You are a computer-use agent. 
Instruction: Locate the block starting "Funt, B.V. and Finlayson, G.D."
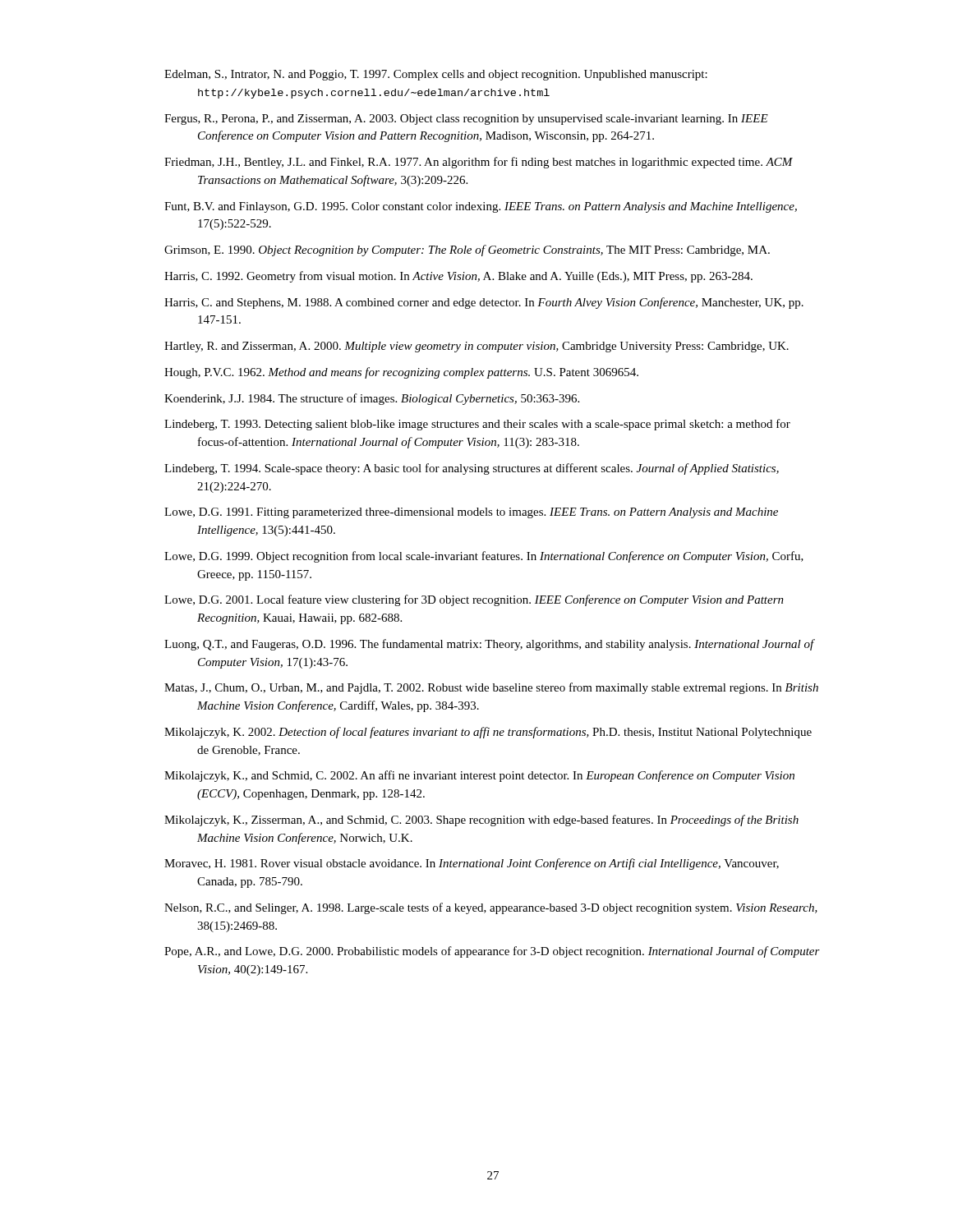481,215
